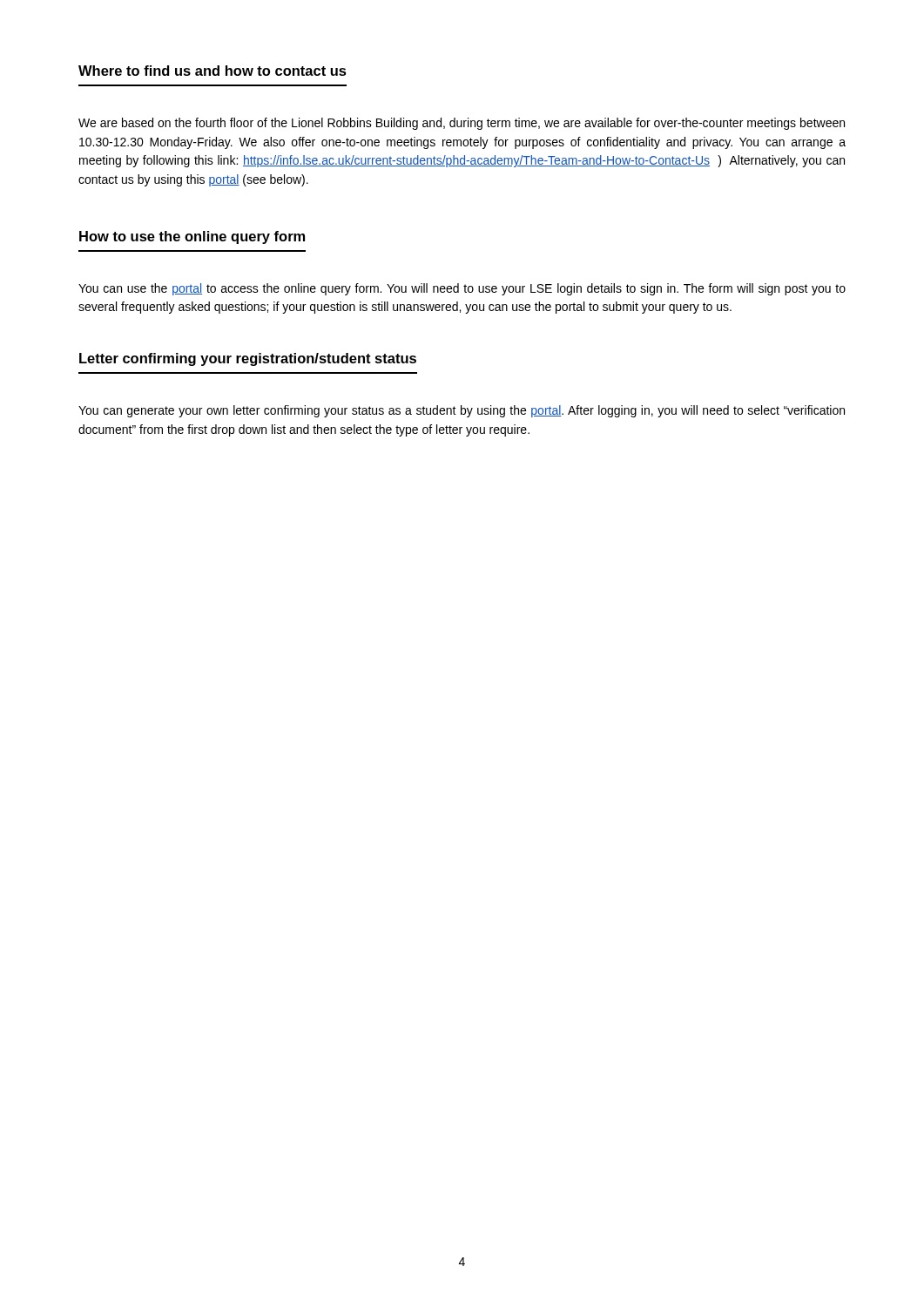The height and width of the screenshot is (1307, 924).
Task: Locate the section header containing "Where to find us and how to"
Action: coord(212,74)
